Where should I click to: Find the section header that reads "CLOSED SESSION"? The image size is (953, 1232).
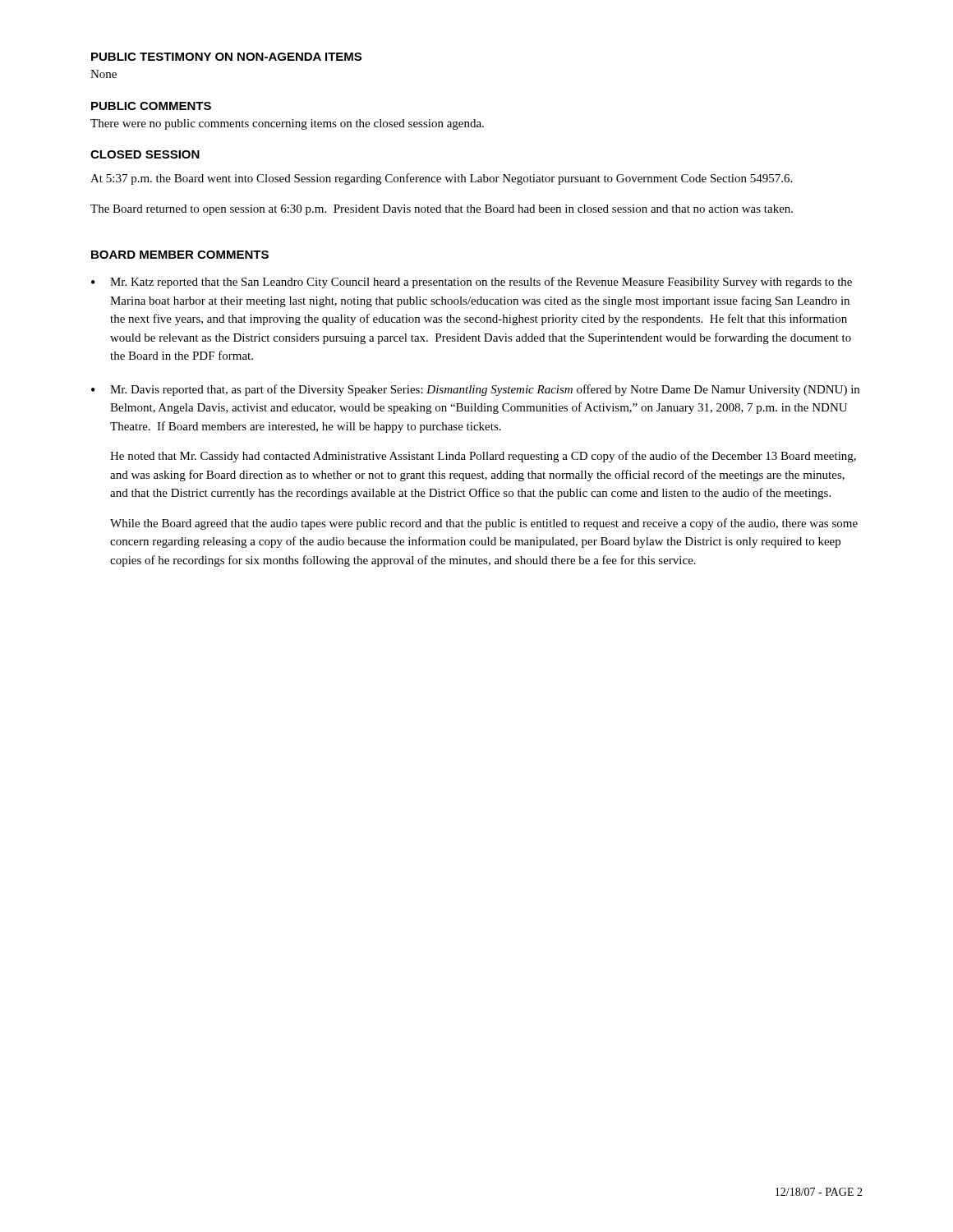click(145, 154)
